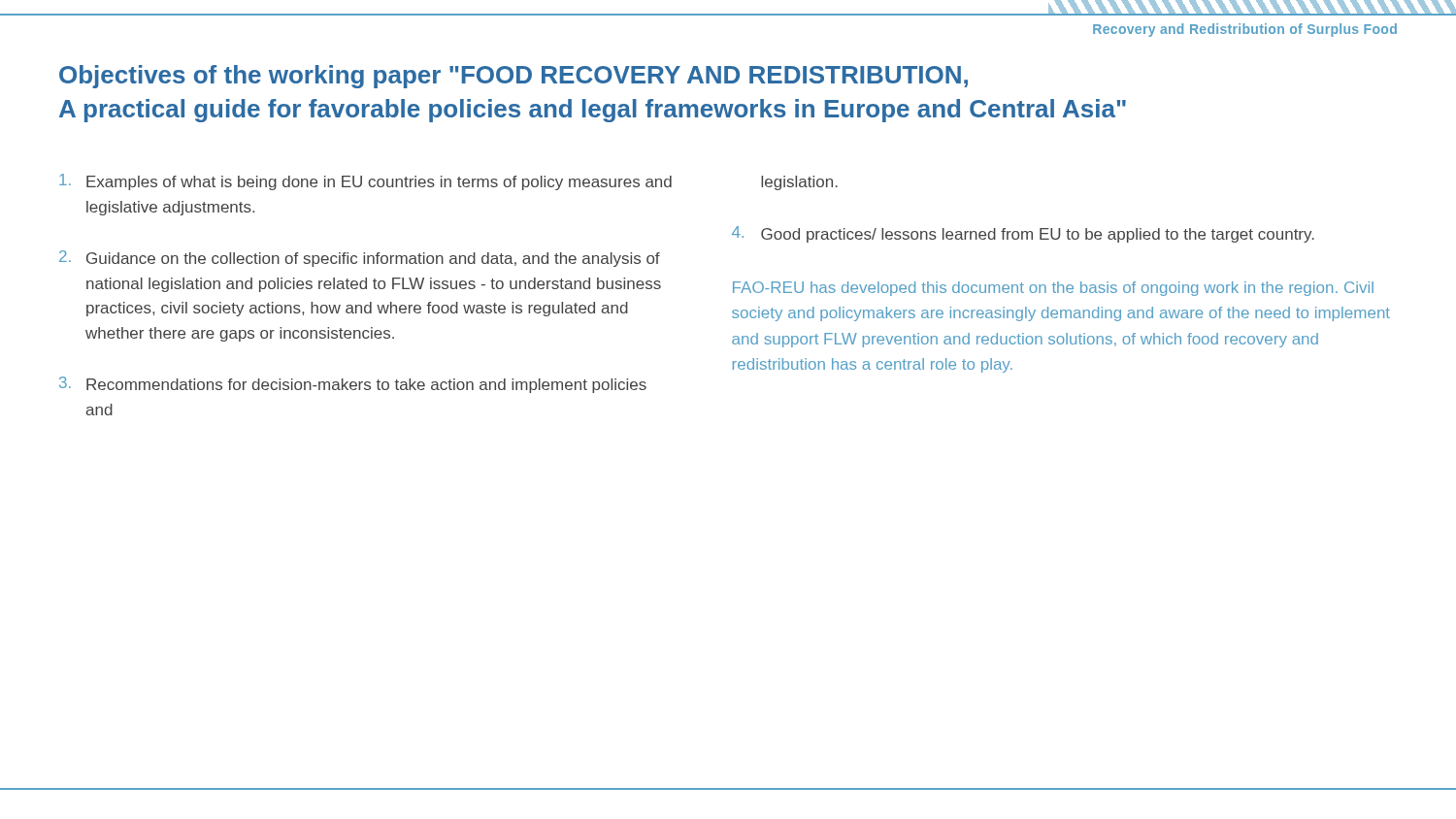Click the passage that begins "Examples of what is"

(x=366, y=195)
